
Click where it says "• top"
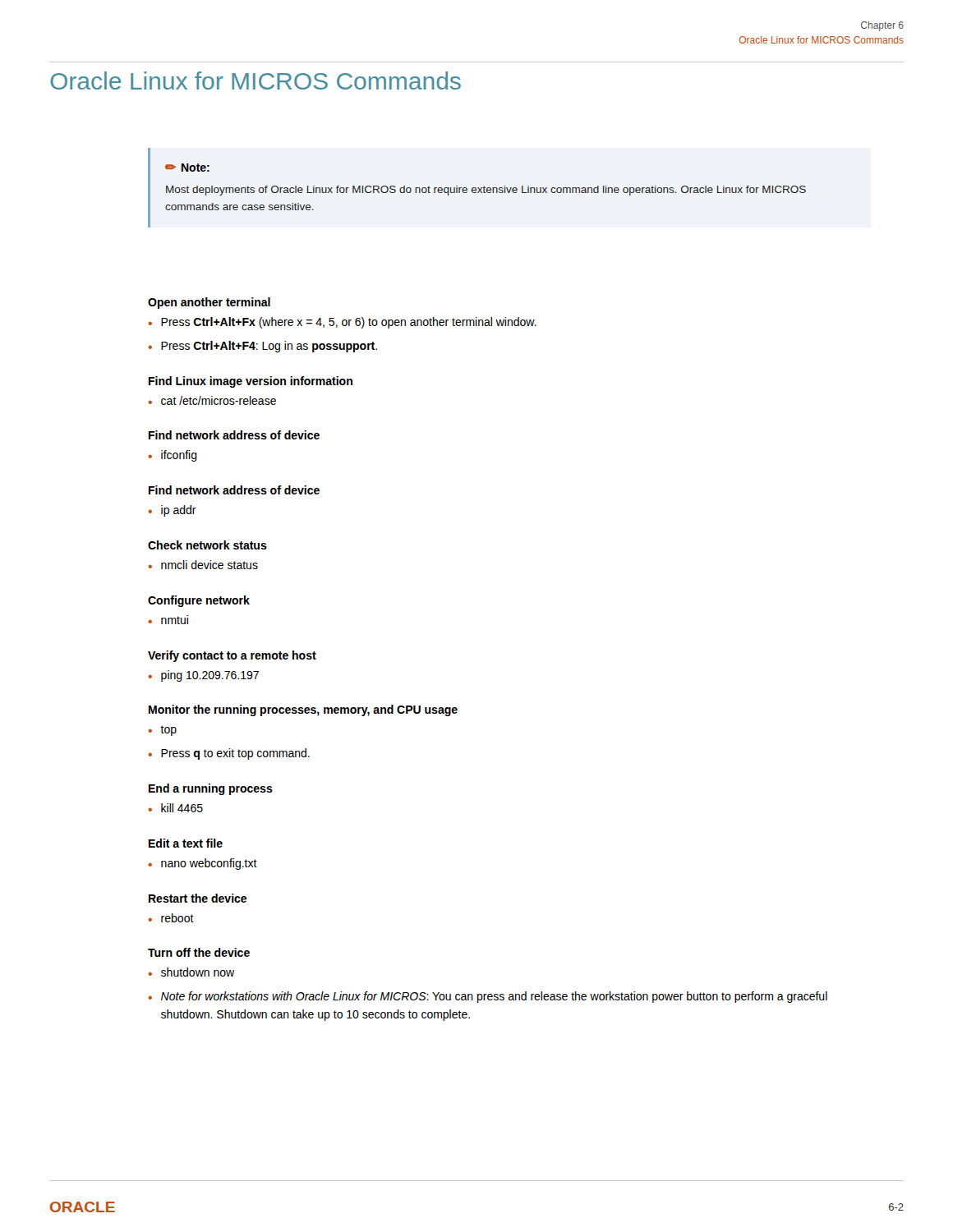(162, 731)
